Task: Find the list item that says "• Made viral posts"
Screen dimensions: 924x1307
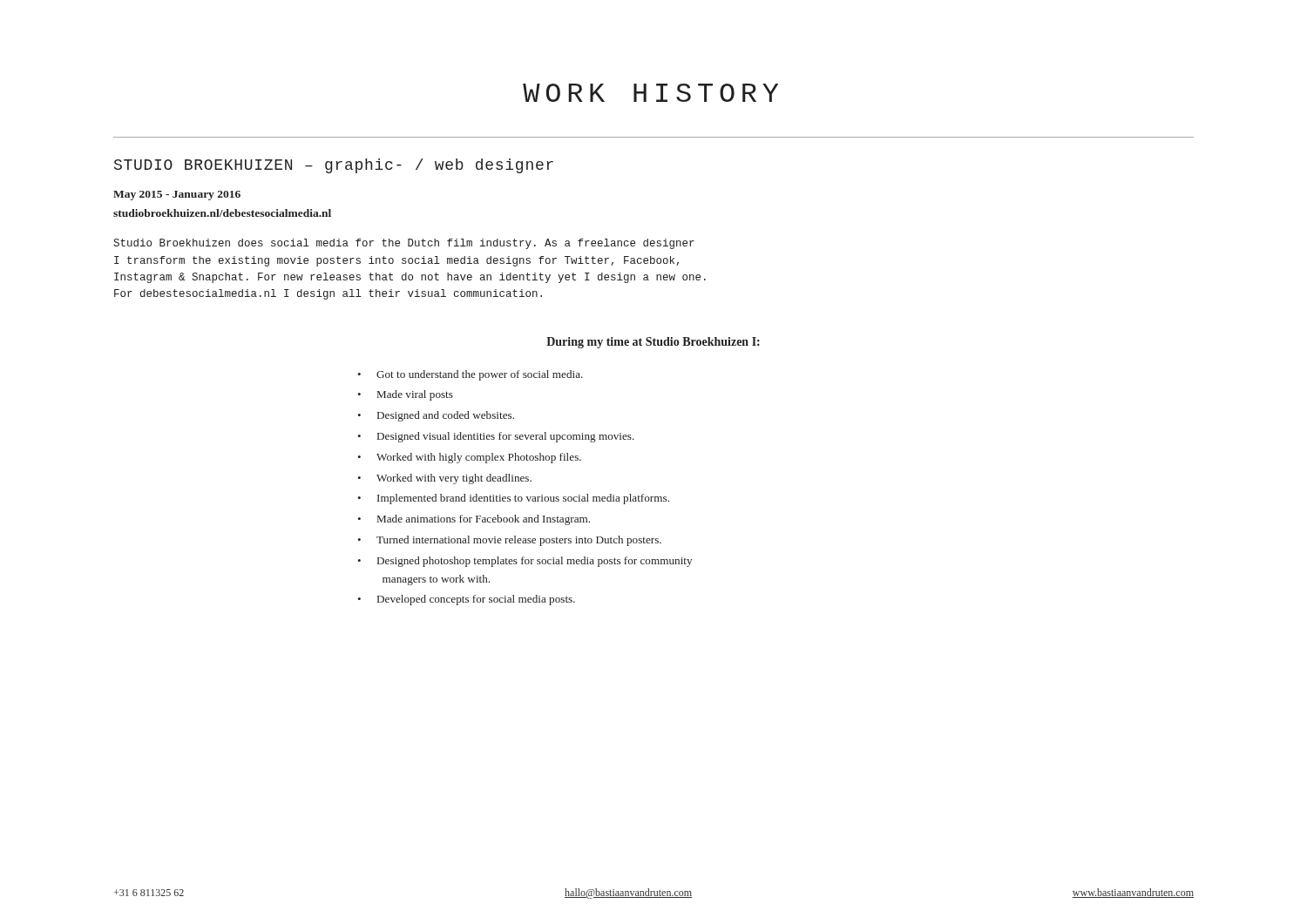Action: tap(405, 395)
